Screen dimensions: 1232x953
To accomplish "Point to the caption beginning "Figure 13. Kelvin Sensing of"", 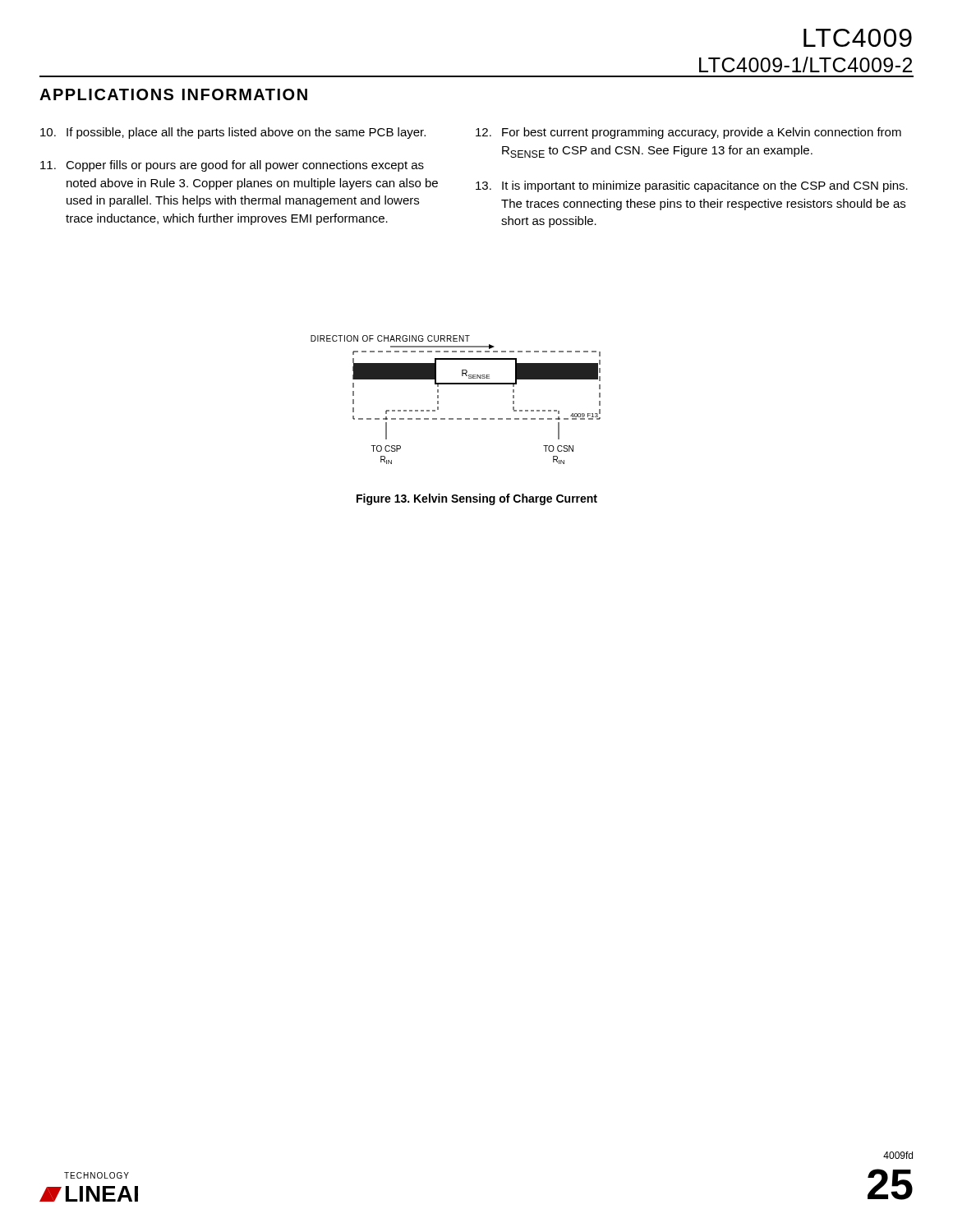I will coord(476,499).
